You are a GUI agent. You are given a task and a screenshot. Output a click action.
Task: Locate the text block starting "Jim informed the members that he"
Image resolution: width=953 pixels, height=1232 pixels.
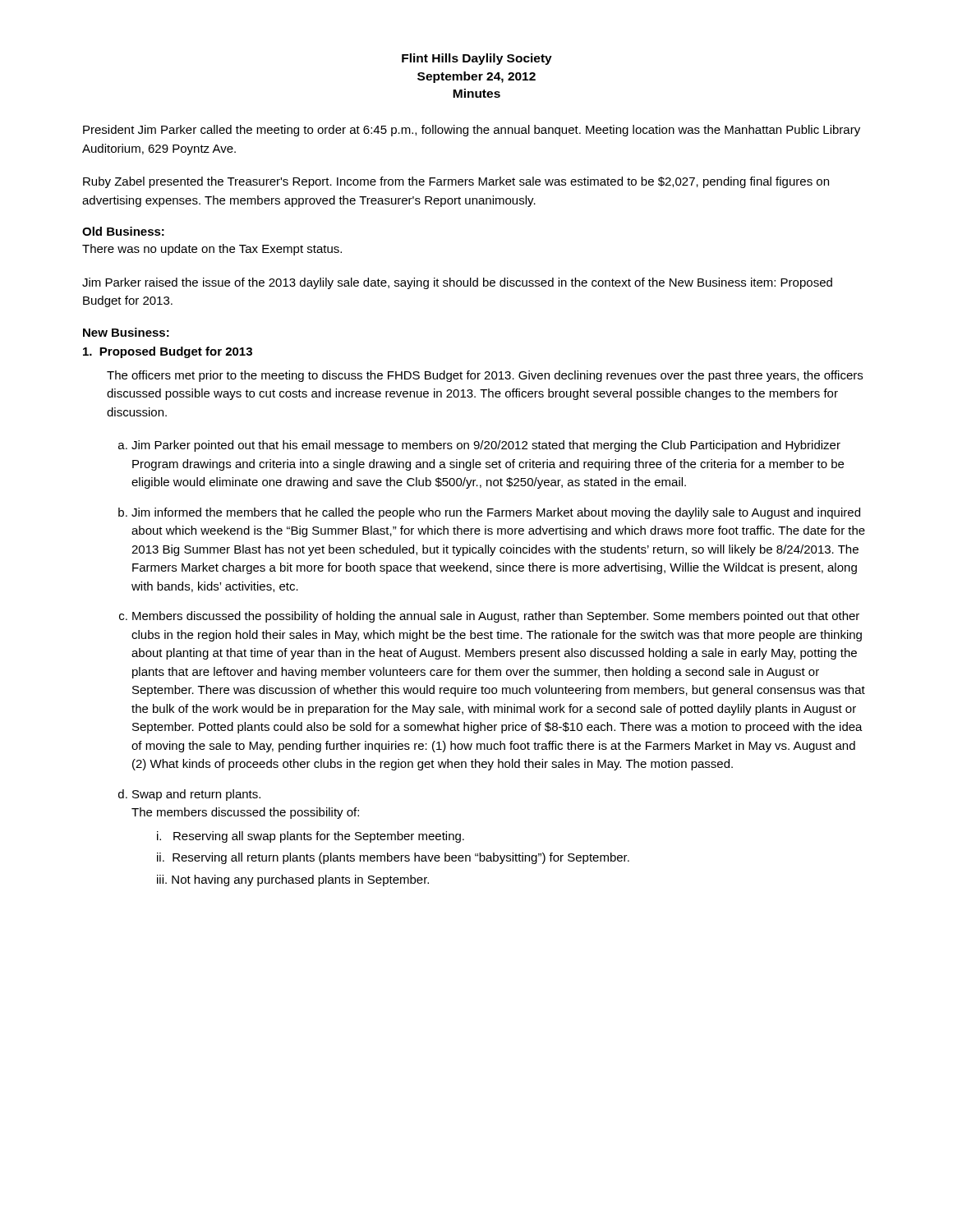pos(498,549)
